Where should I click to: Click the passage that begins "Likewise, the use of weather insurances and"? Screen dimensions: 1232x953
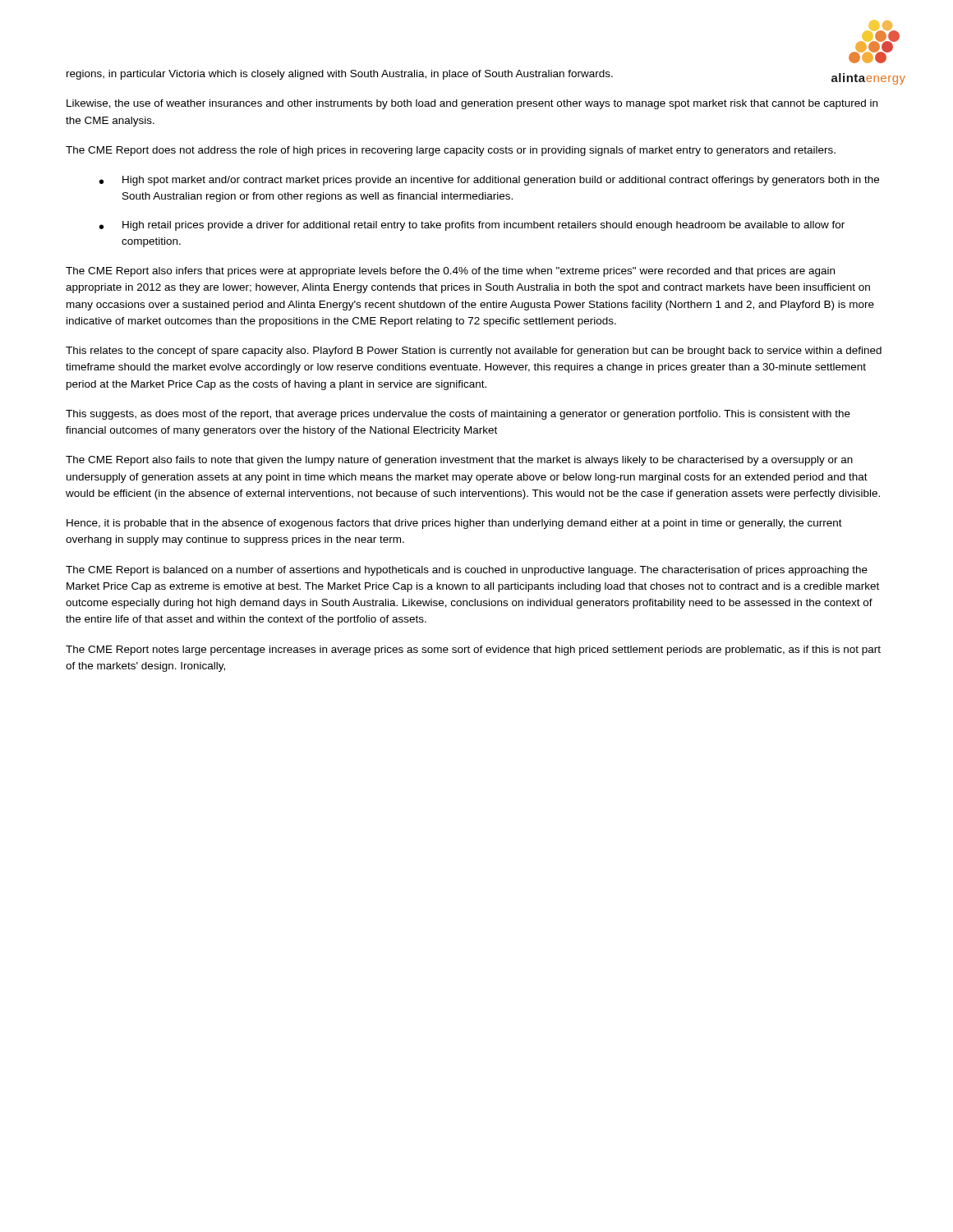[472, 112]
